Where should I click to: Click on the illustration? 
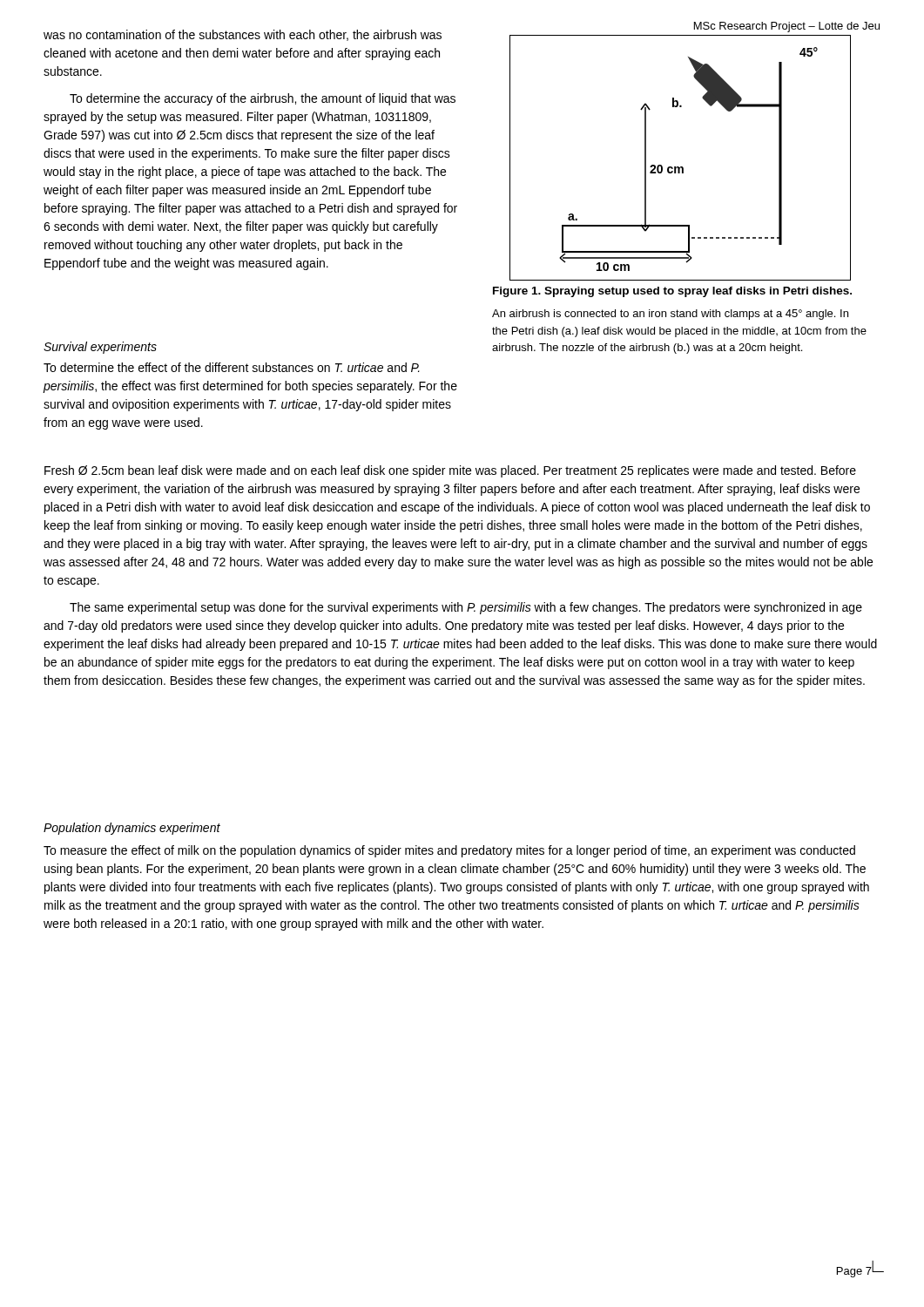point(679,153)
